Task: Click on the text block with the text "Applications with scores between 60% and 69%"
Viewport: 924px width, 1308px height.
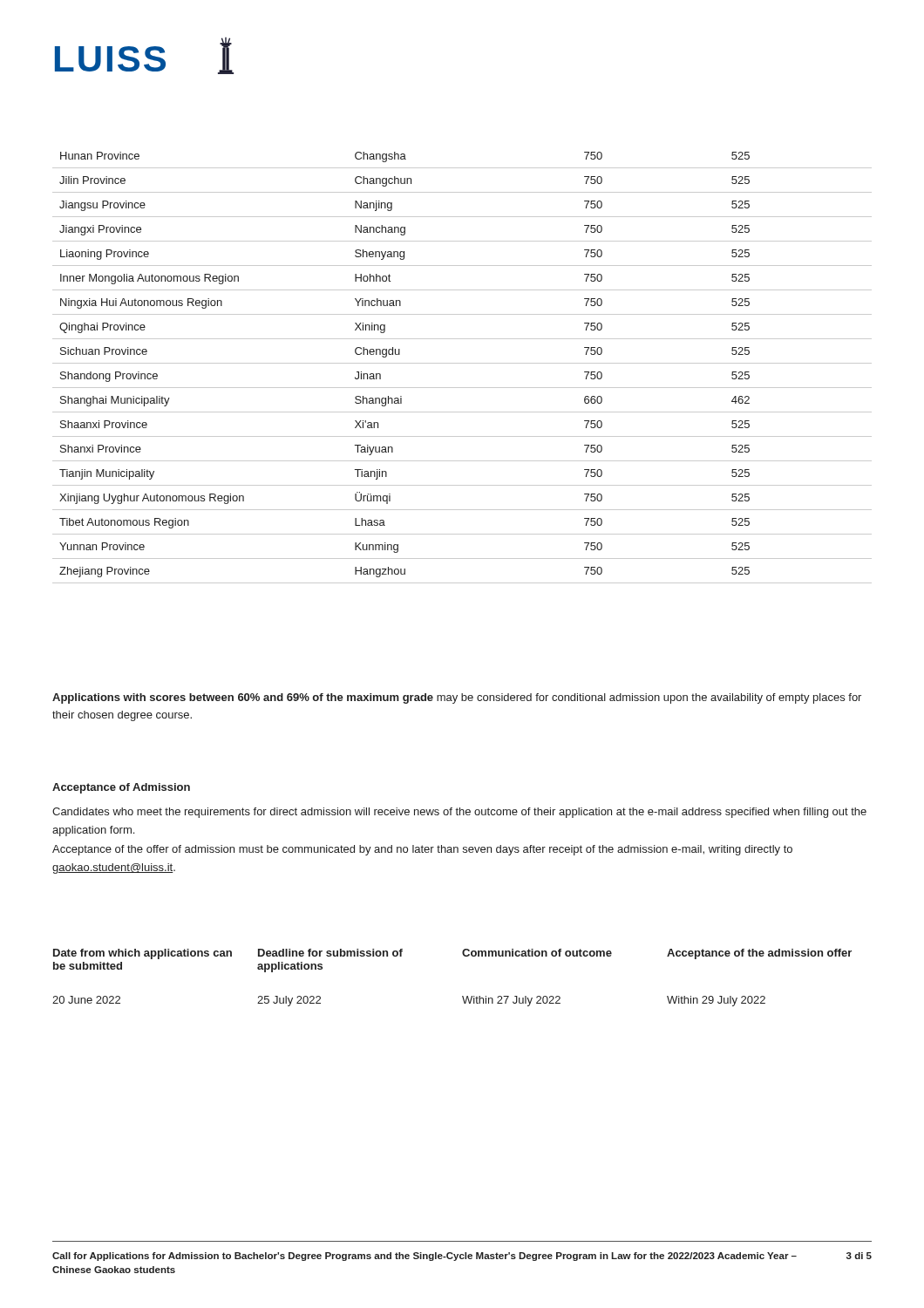Action: [x=457, y=706]
